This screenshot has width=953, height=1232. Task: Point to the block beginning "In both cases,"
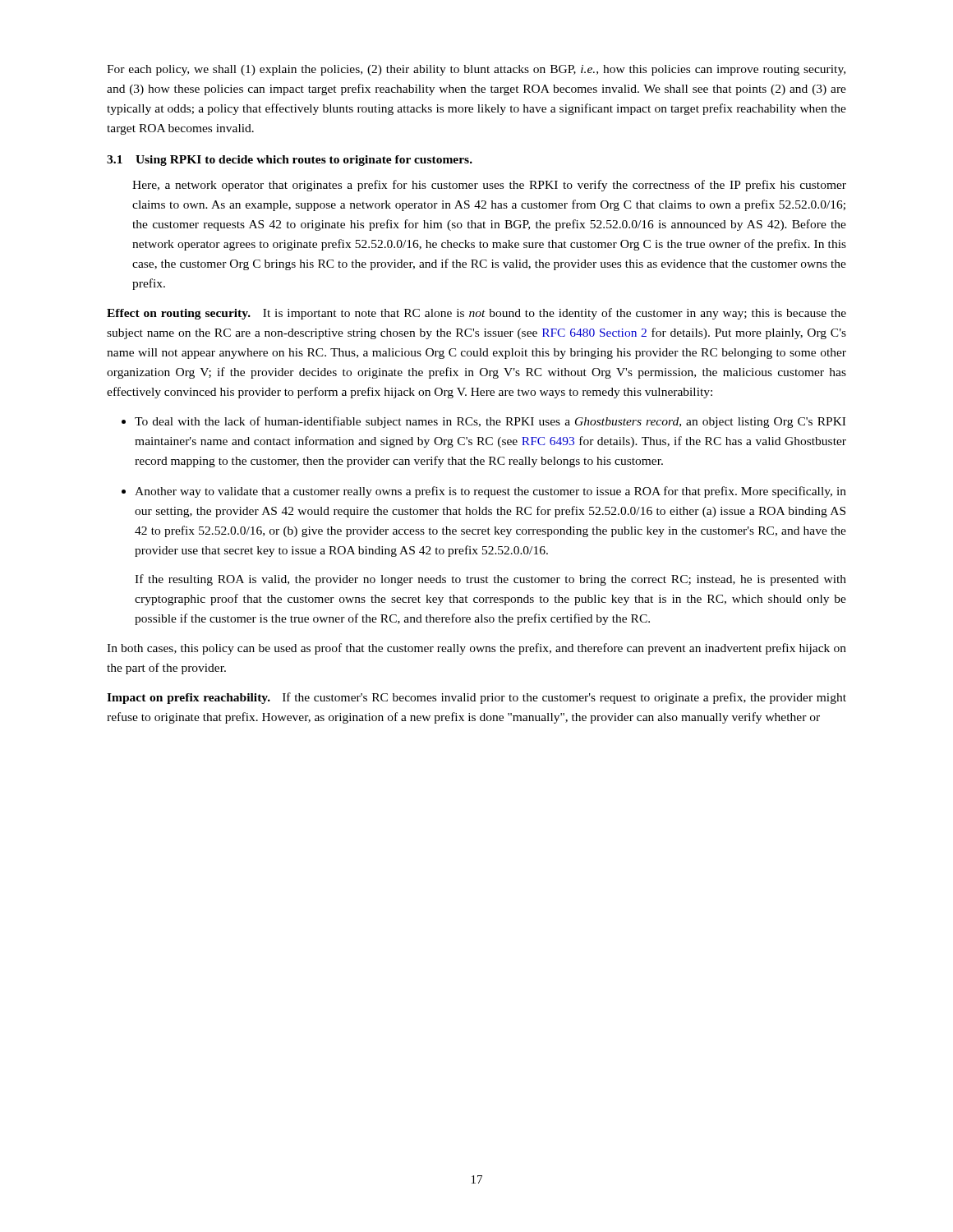click(476, 658)
